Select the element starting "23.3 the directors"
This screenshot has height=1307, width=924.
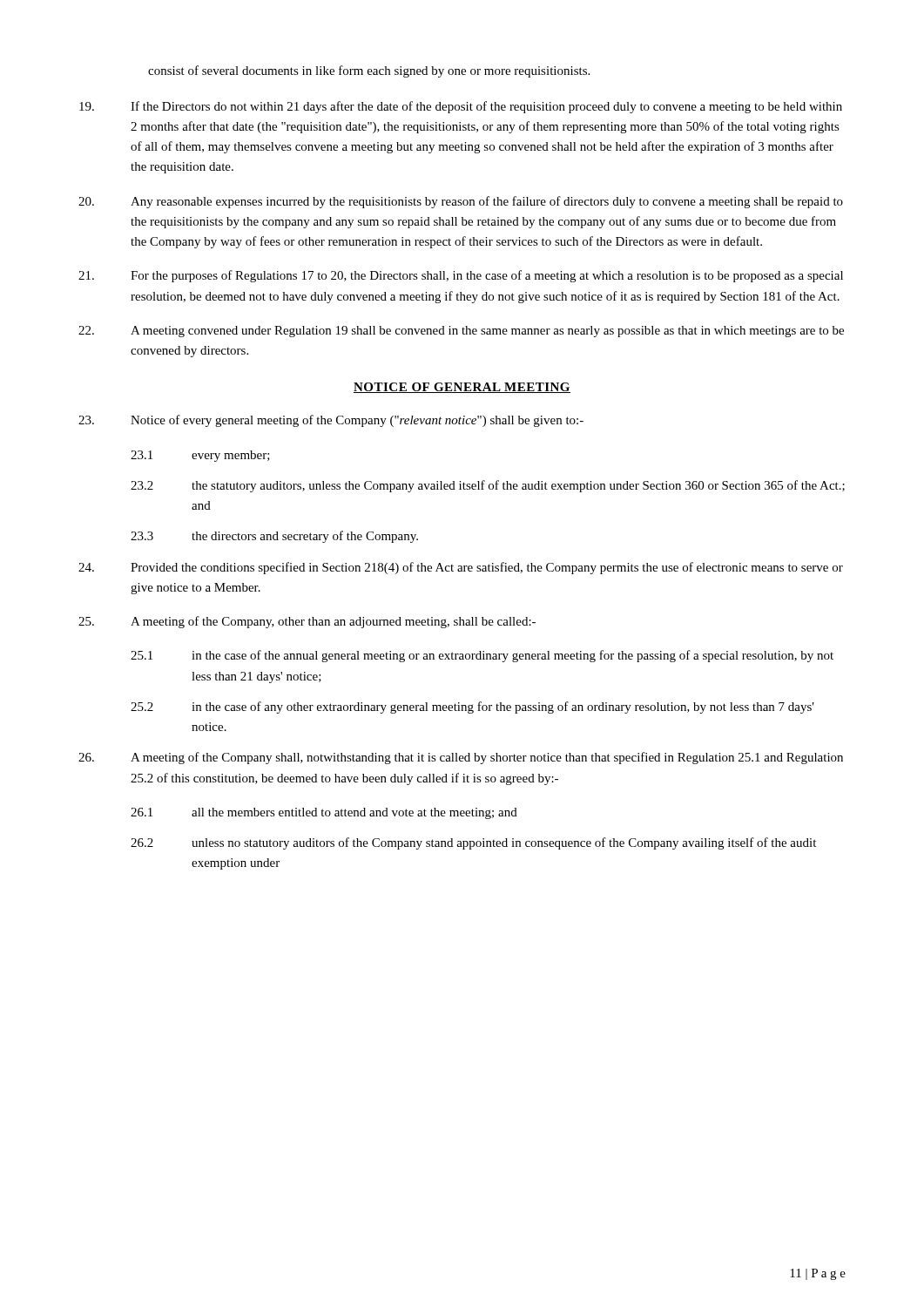coord(274,537)
